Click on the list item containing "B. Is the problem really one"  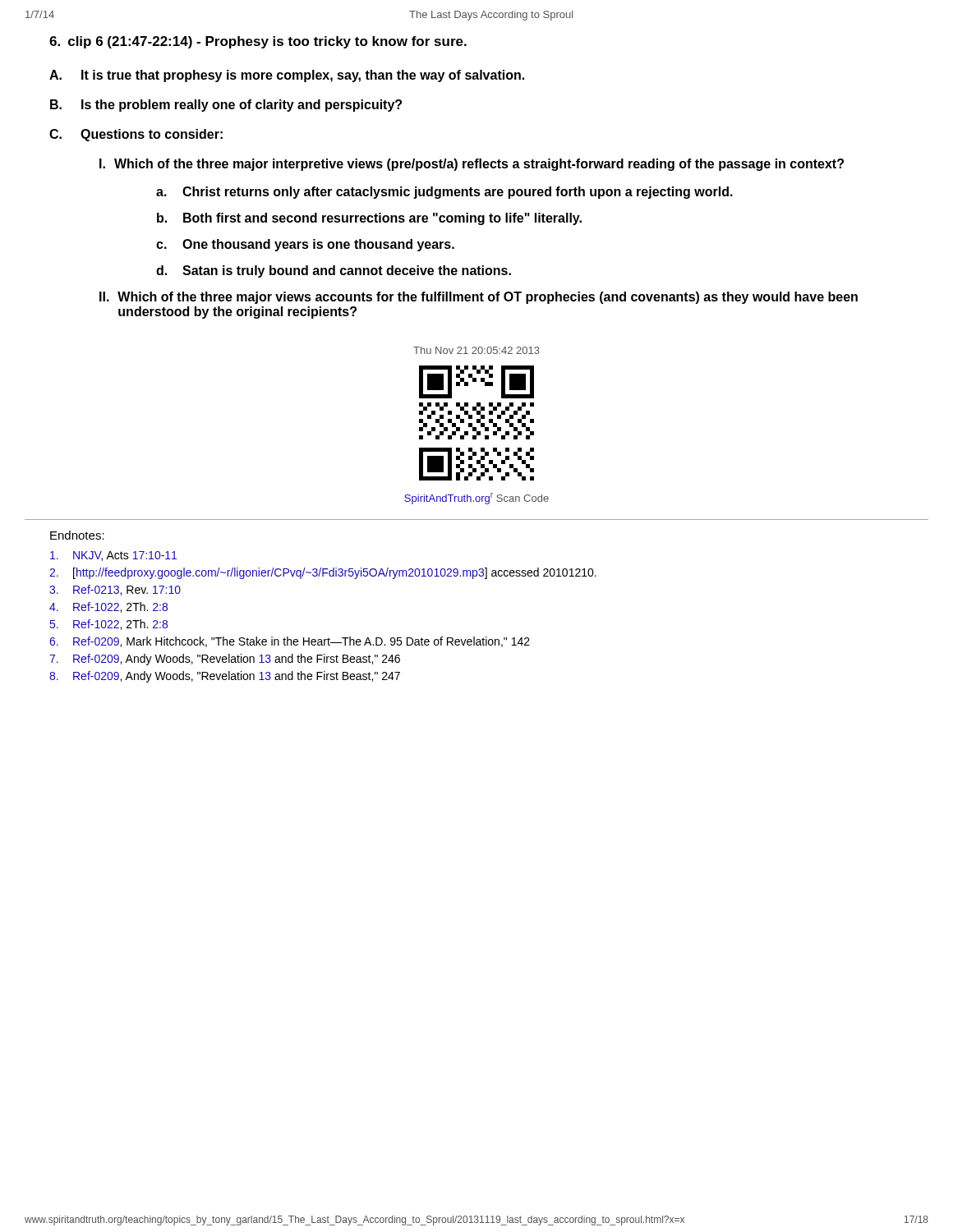[x=226, y=105]
